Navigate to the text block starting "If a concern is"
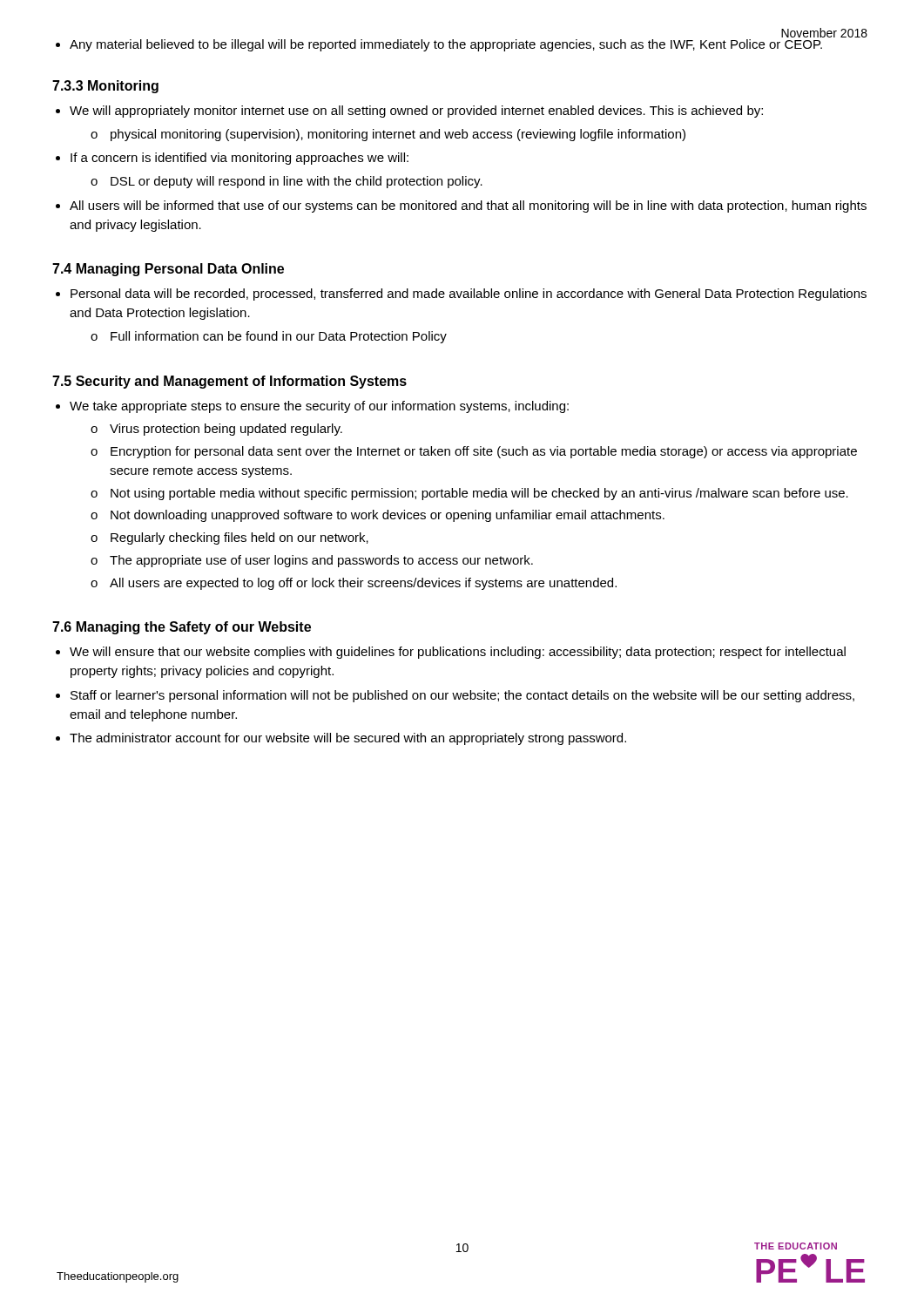924x1307 pixels. (471, 170)
